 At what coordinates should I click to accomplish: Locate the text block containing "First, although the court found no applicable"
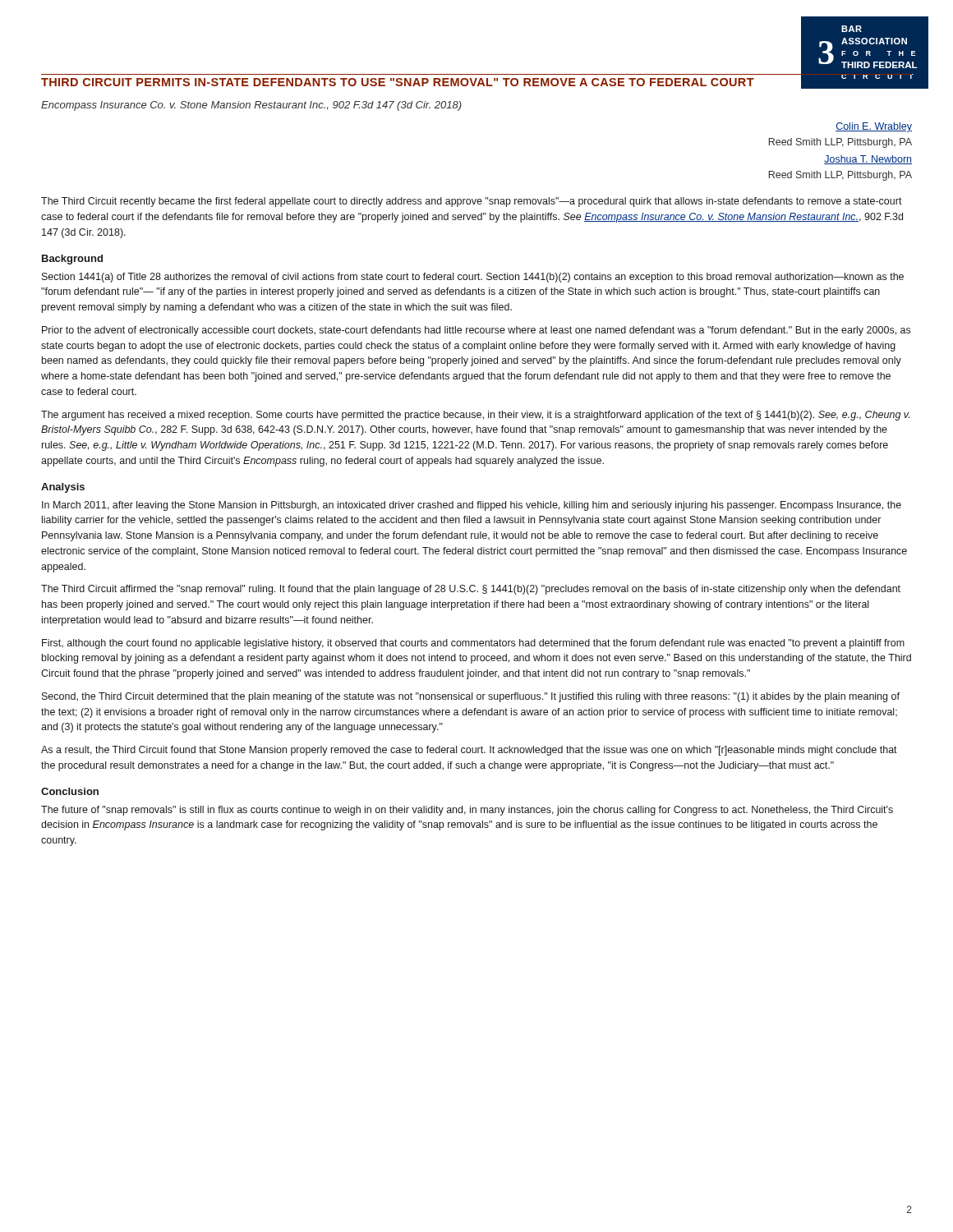(x=476, y=658)
